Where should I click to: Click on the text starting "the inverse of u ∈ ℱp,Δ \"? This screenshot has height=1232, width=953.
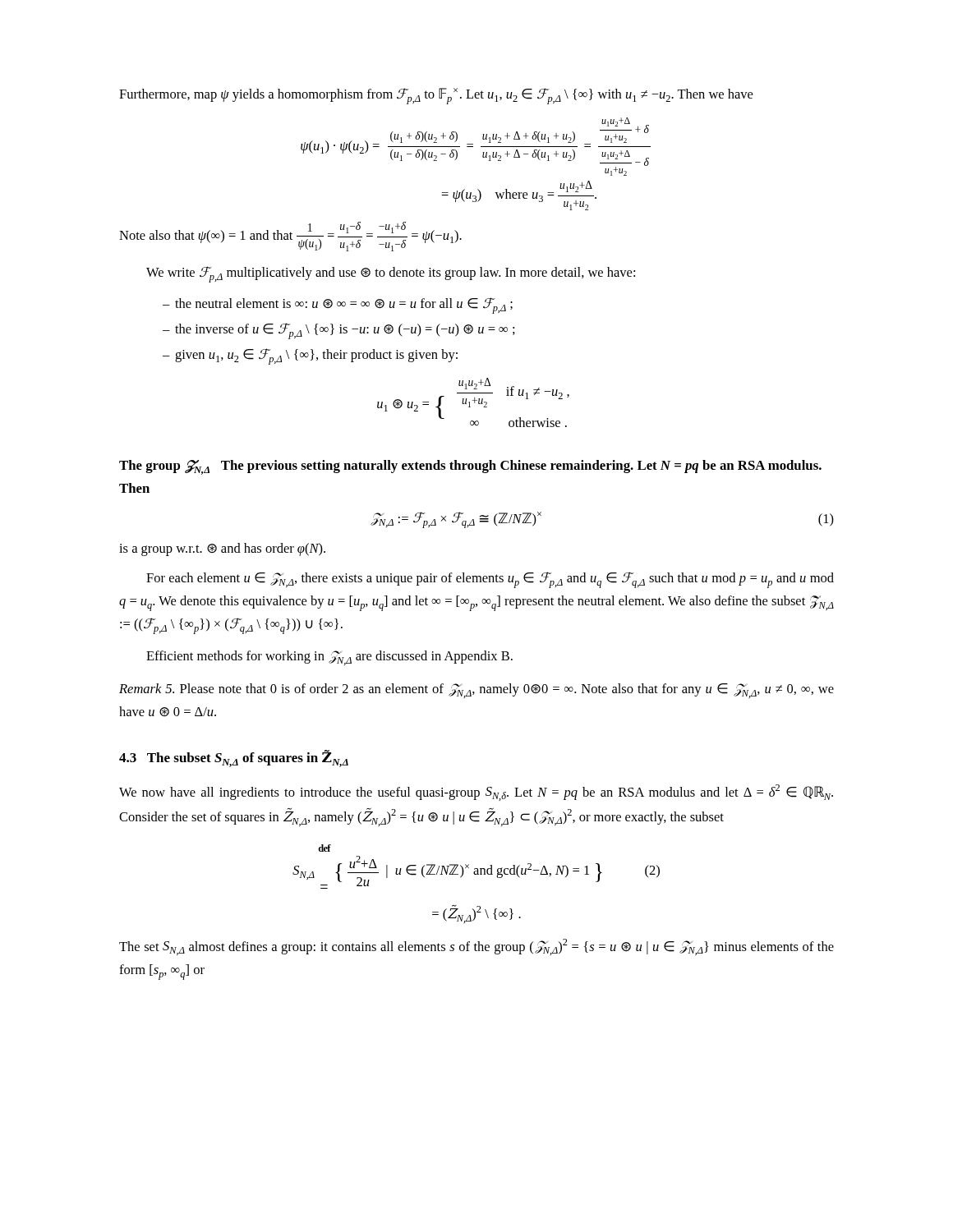[345, 330]
